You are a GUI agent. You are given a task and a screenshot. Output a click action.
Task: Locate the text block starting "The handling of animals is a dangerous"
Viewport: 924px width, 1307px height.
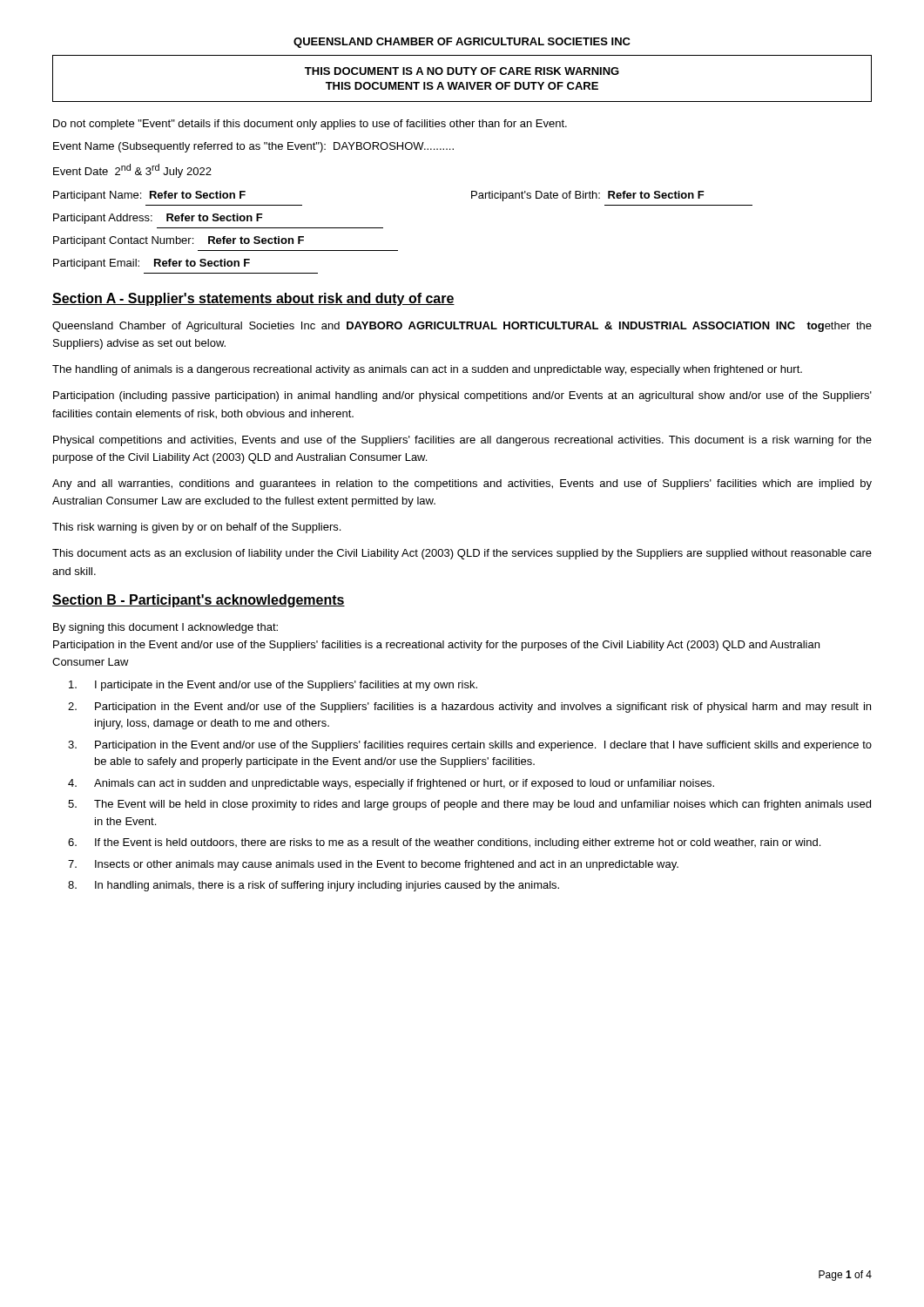click(428, 369)
